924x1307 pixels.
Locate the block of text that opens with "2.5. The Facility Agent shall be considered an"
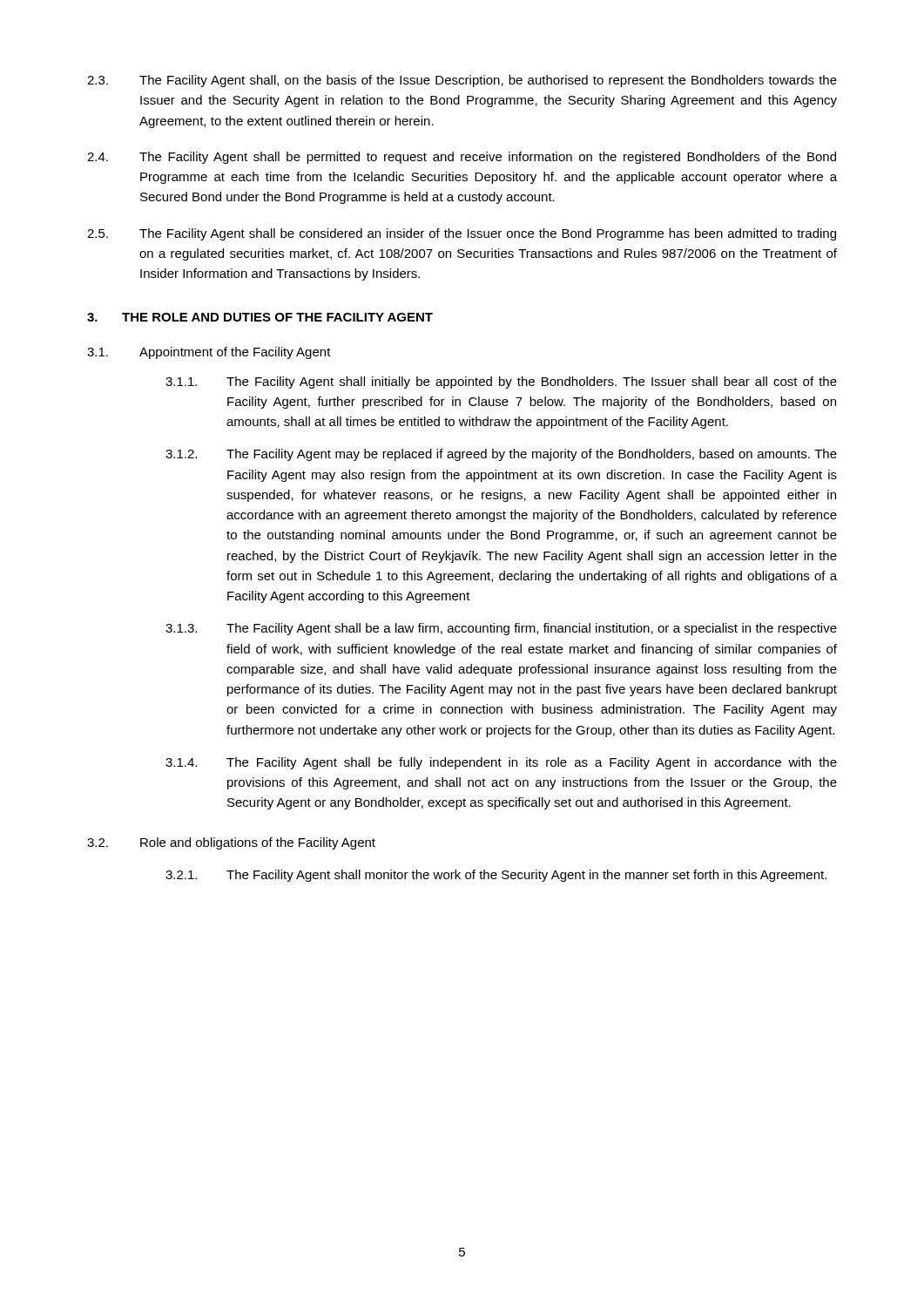coord(462,253)
